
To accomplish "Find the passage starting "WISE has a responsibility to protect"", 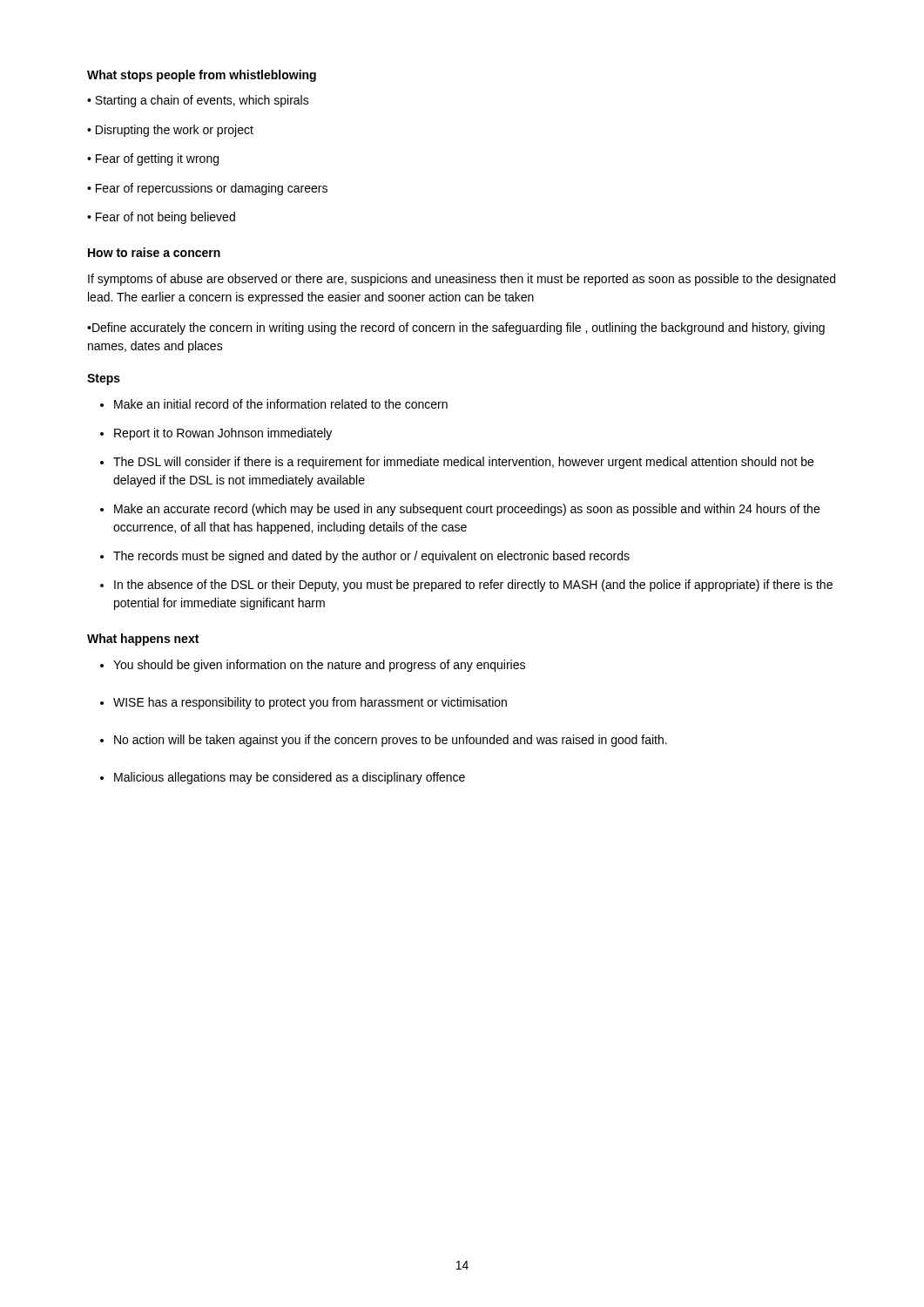I will tap(310, 702).
